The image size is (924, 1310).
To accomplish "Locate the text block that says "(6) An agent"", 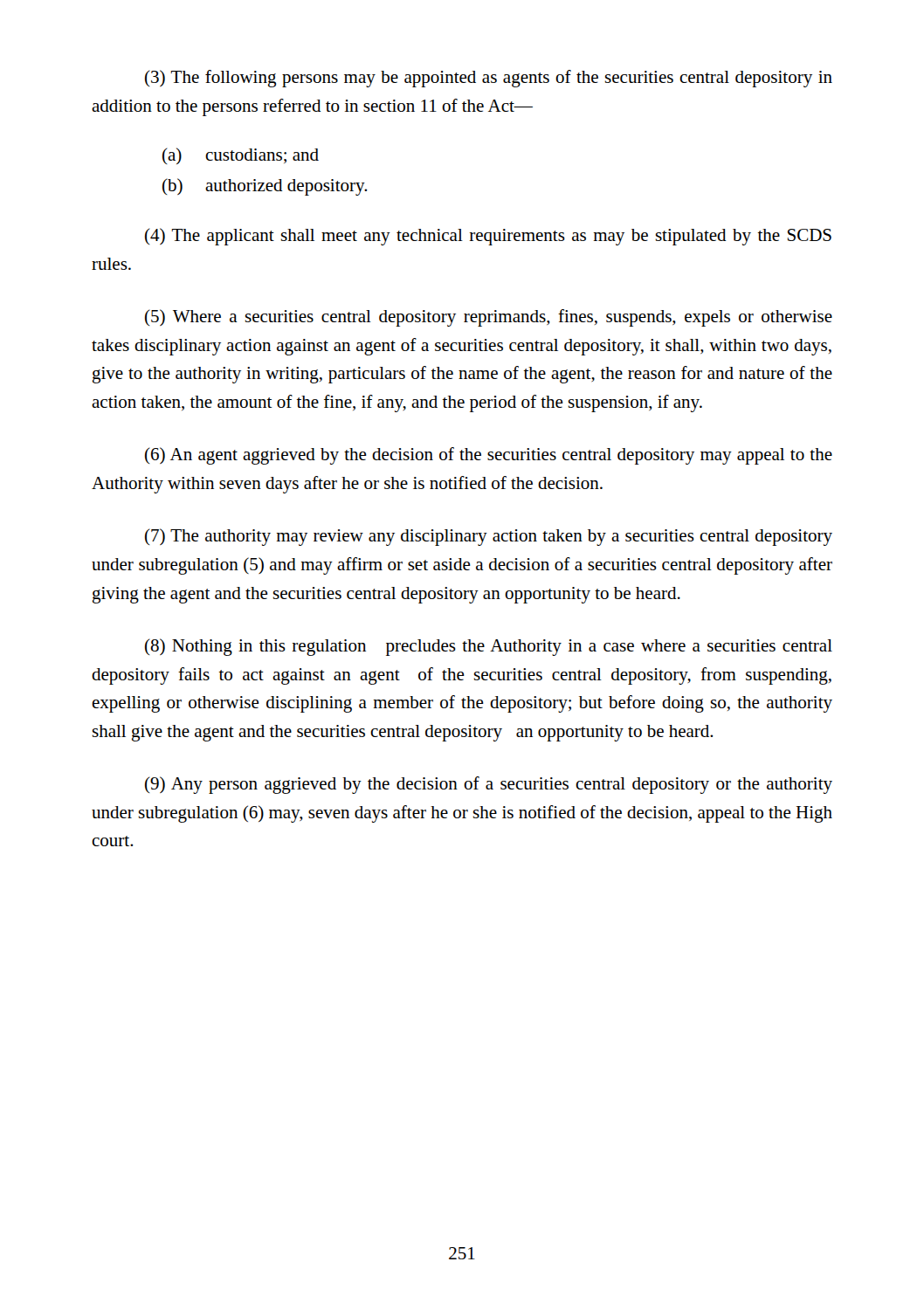I will (x=462, y=469).
